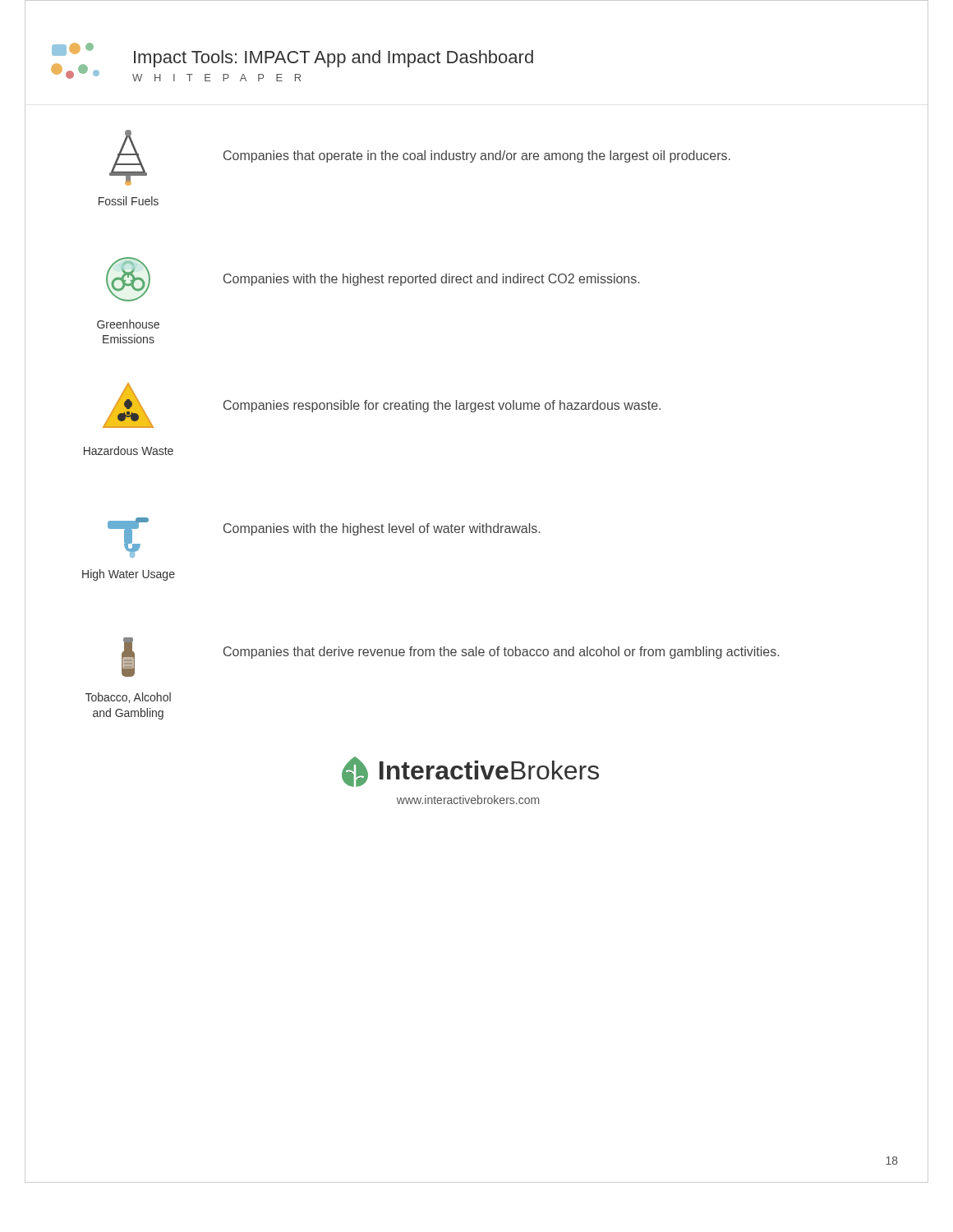Where does it say "Hazardous Waste"?
The height and width of the screenshot is (1232, 953).
[x=128, y=451]
